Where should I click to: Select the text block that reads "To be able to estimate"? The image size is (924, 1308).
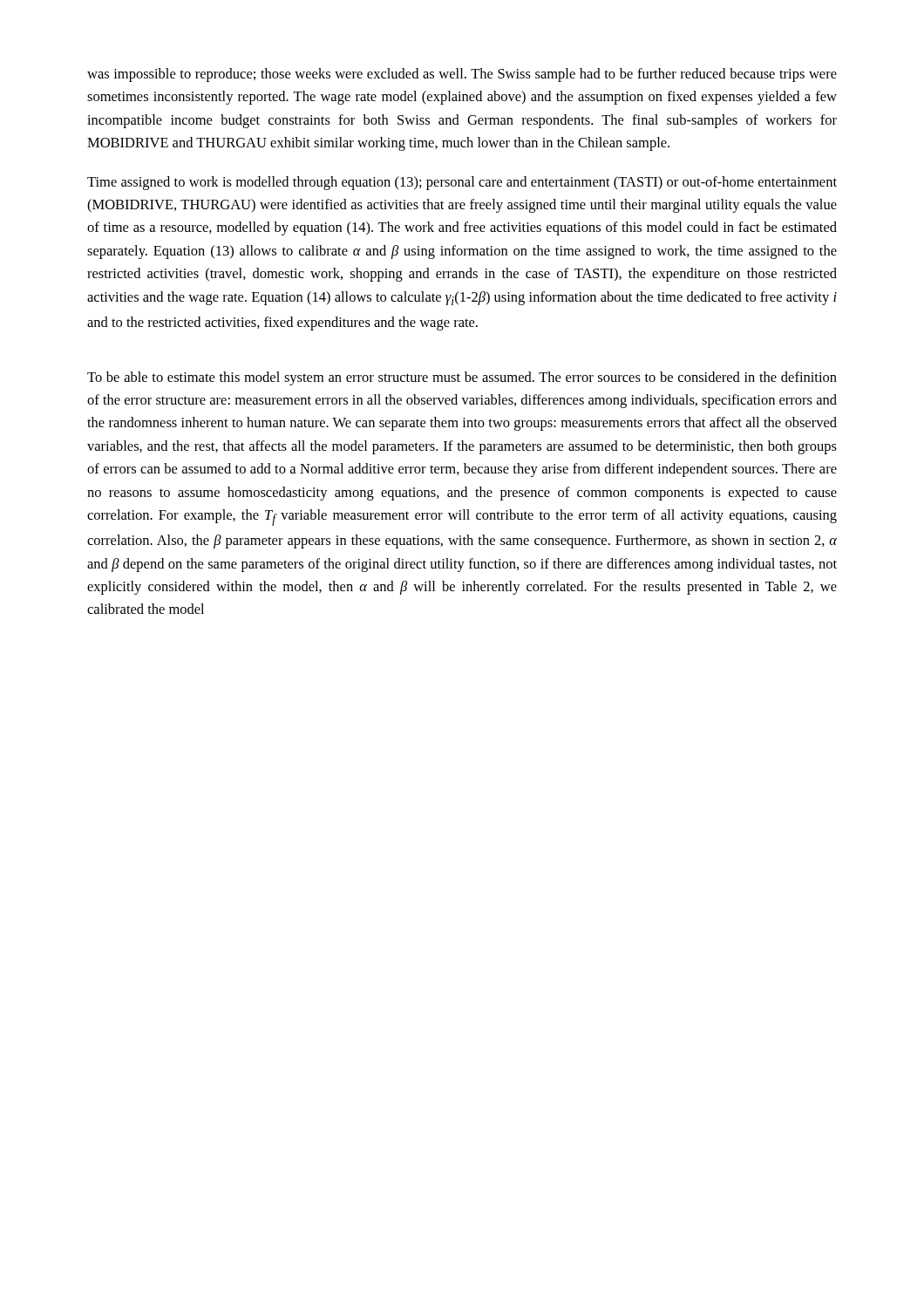(x=462, y=493)
